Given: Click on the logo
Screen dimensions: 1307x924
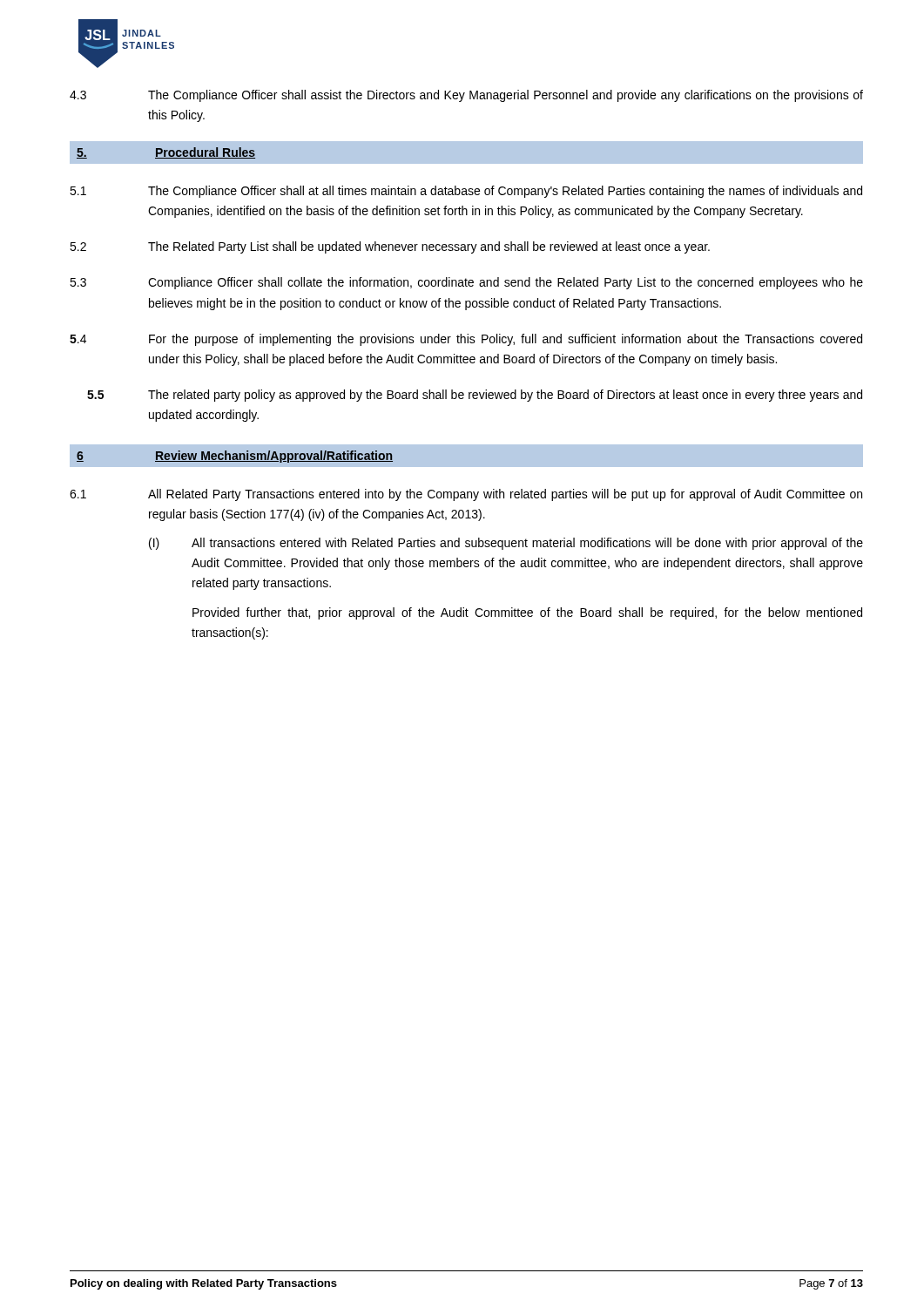Looking at the screenshot, I should pos(466,44).
